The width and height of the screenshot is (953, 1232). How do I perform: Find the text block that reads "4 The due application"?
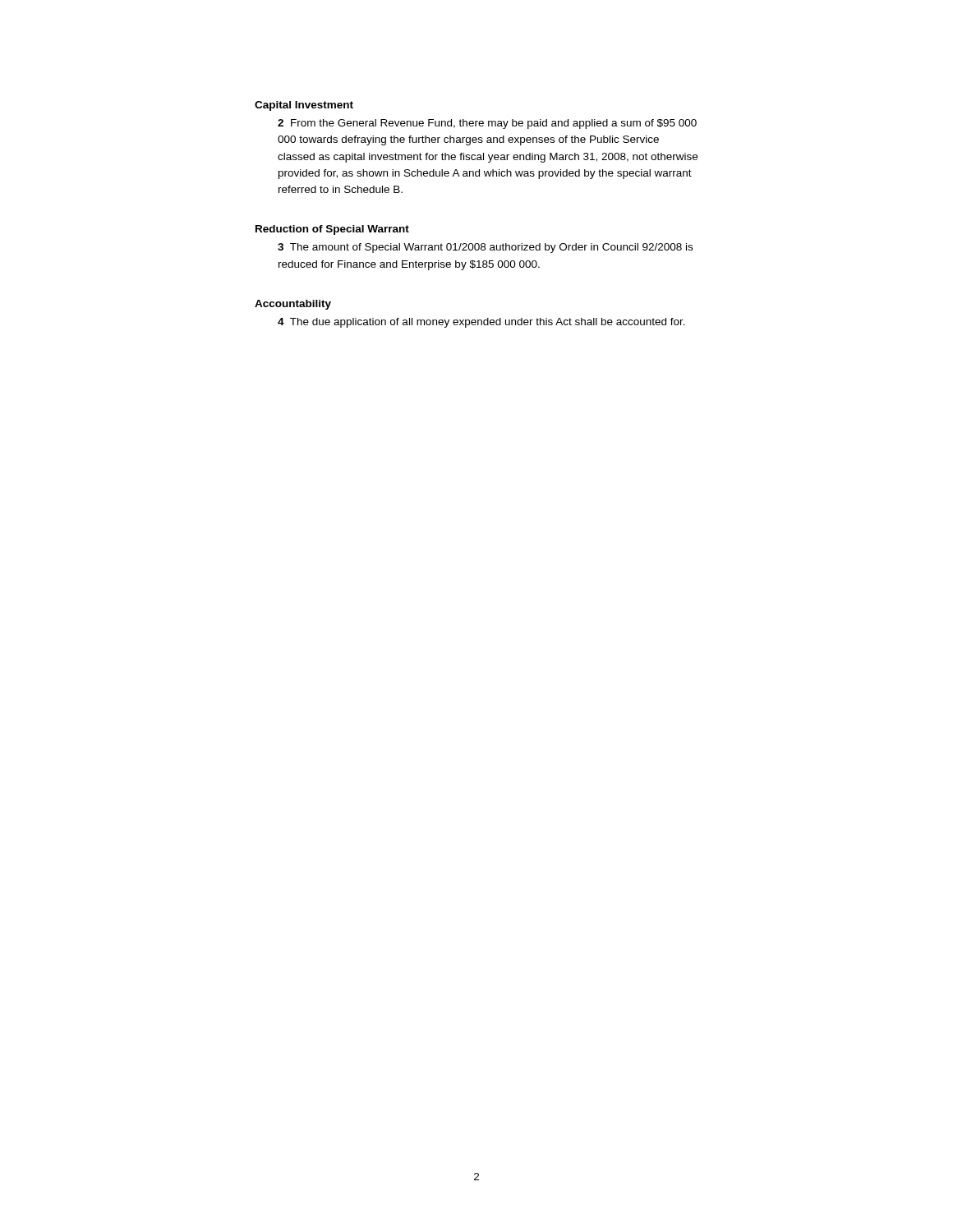coord(482,321)
